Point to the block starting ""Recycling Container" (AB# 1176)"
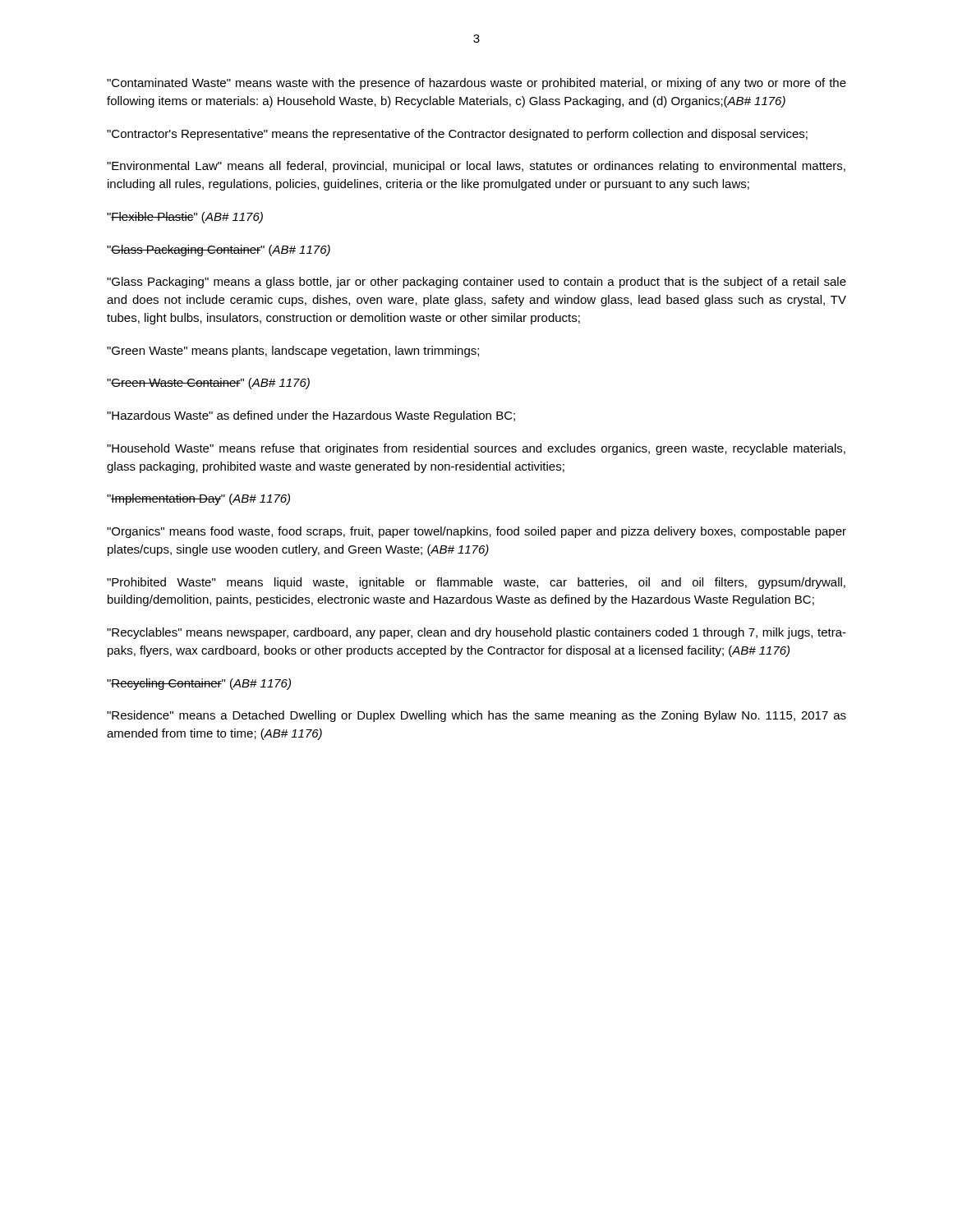The height and width of the screenshot is (1232, 953). (199, 683)
